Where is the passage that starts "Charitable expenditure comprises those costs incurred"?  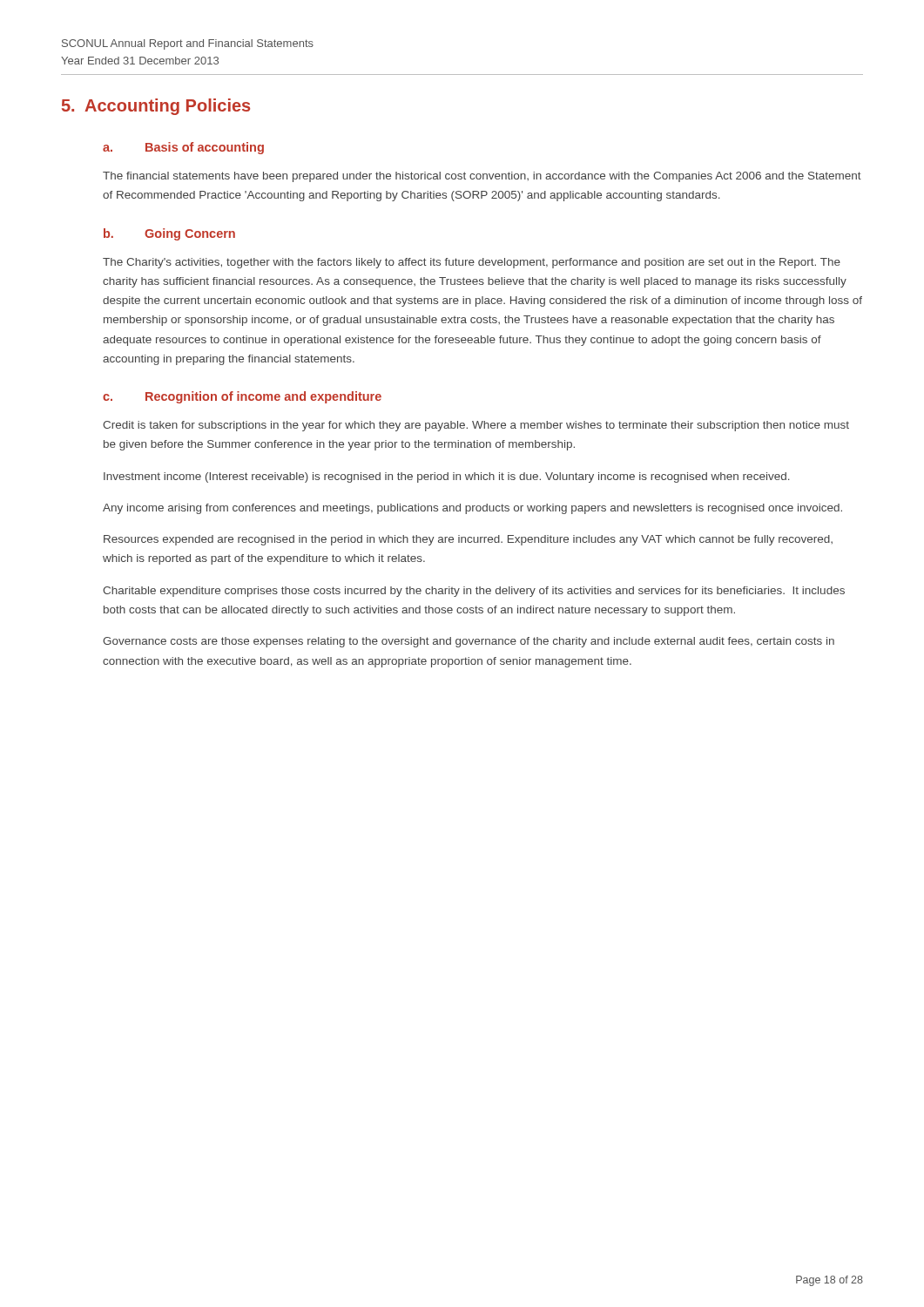click(x=462, y=600)
